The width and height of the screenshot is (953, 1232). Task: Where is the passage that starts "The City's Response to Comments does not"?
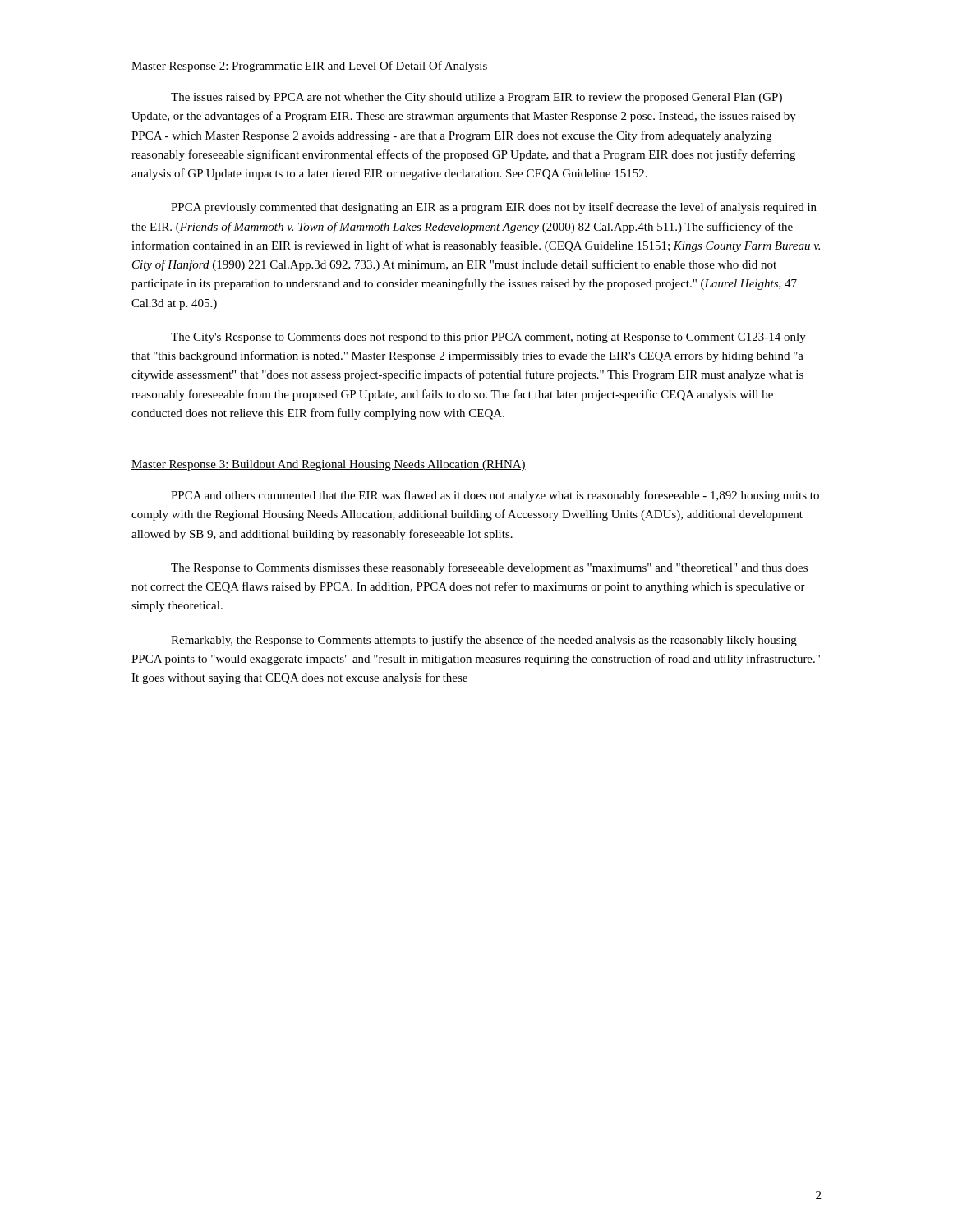point(469,375)
